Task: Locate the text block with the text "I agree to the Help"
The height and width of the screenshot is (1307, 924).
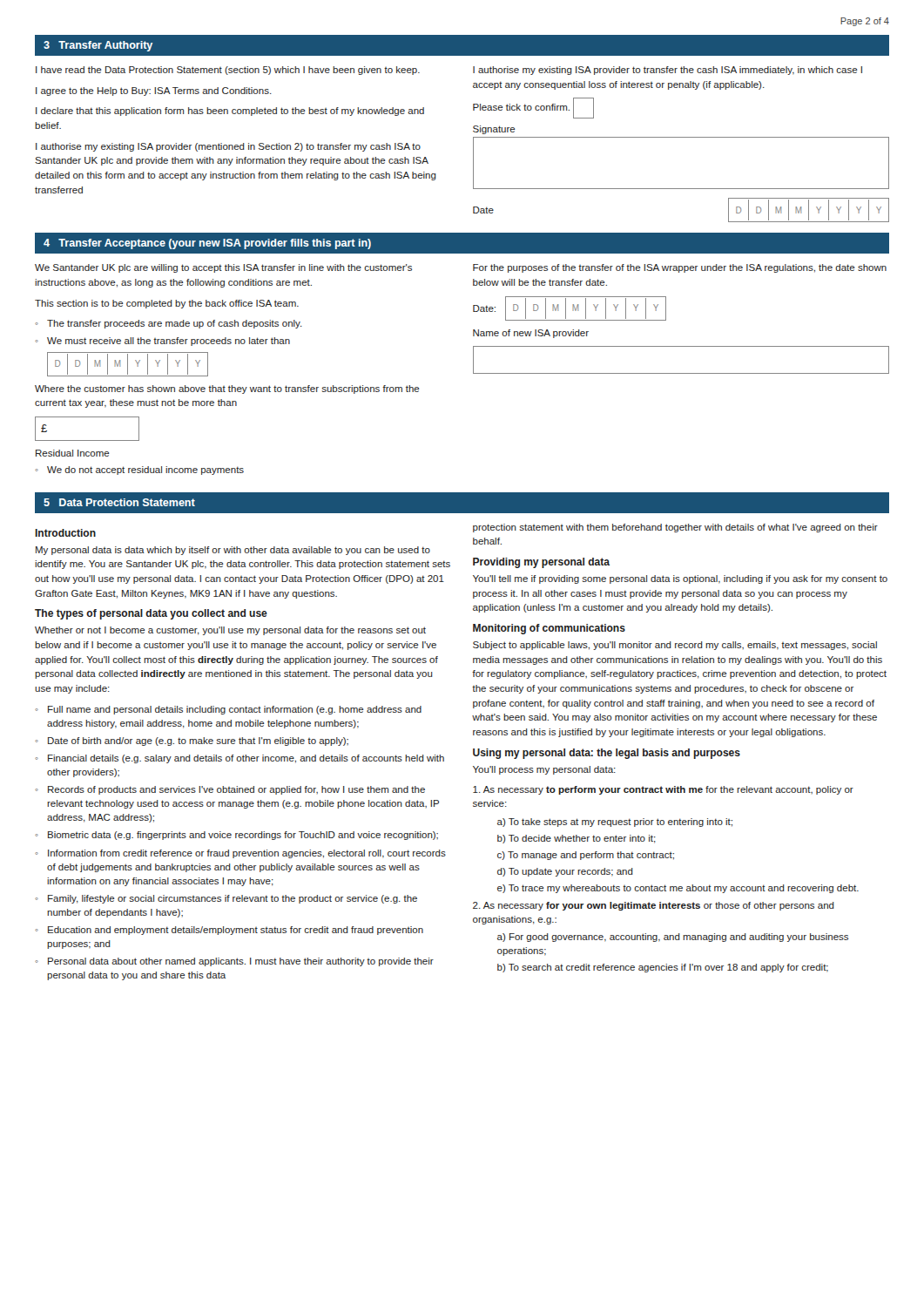Action: [x=153, y=90]
